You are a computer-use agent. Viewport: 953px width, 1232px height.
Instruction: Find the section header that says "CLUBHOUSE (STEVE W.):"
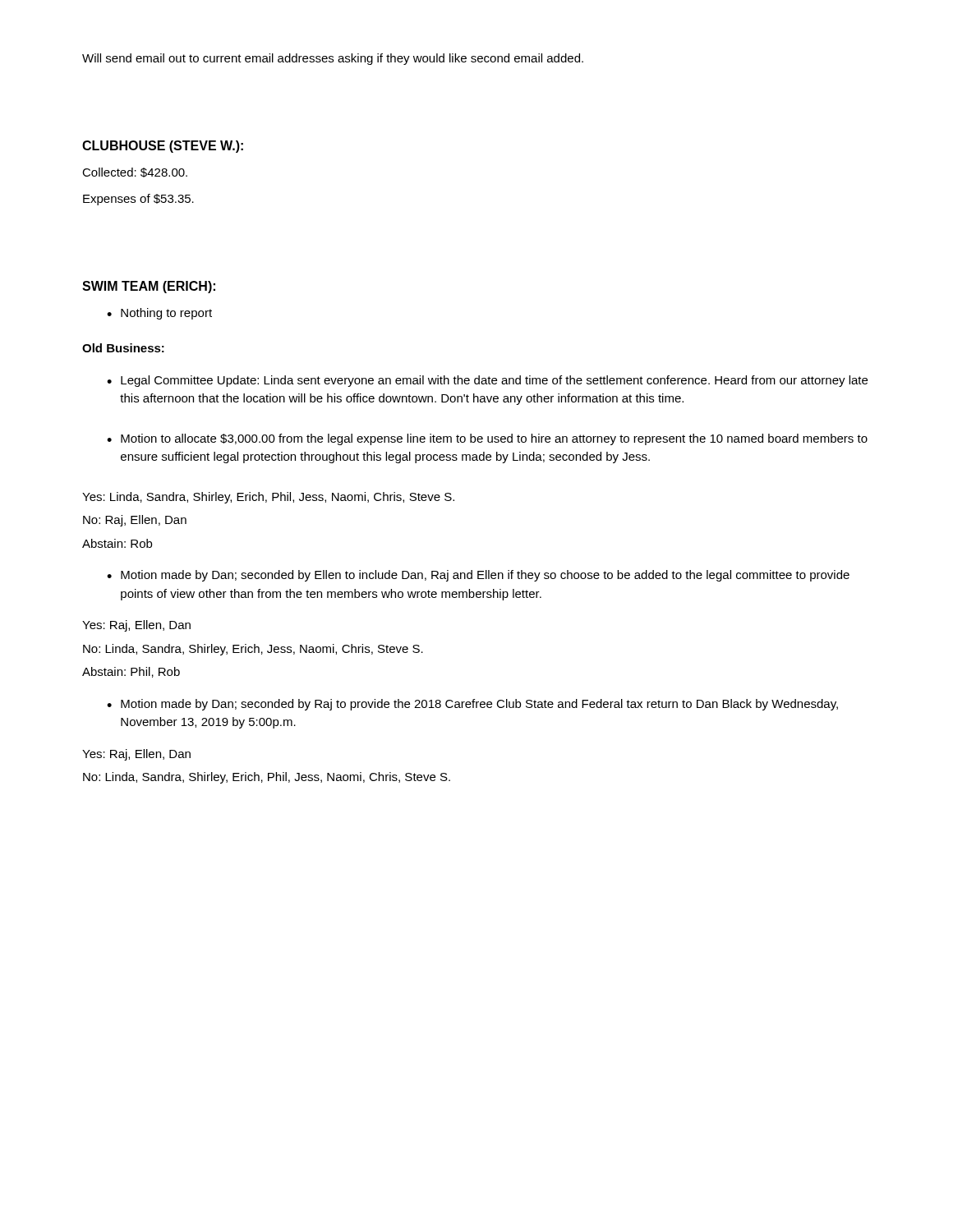click(163, 145)
